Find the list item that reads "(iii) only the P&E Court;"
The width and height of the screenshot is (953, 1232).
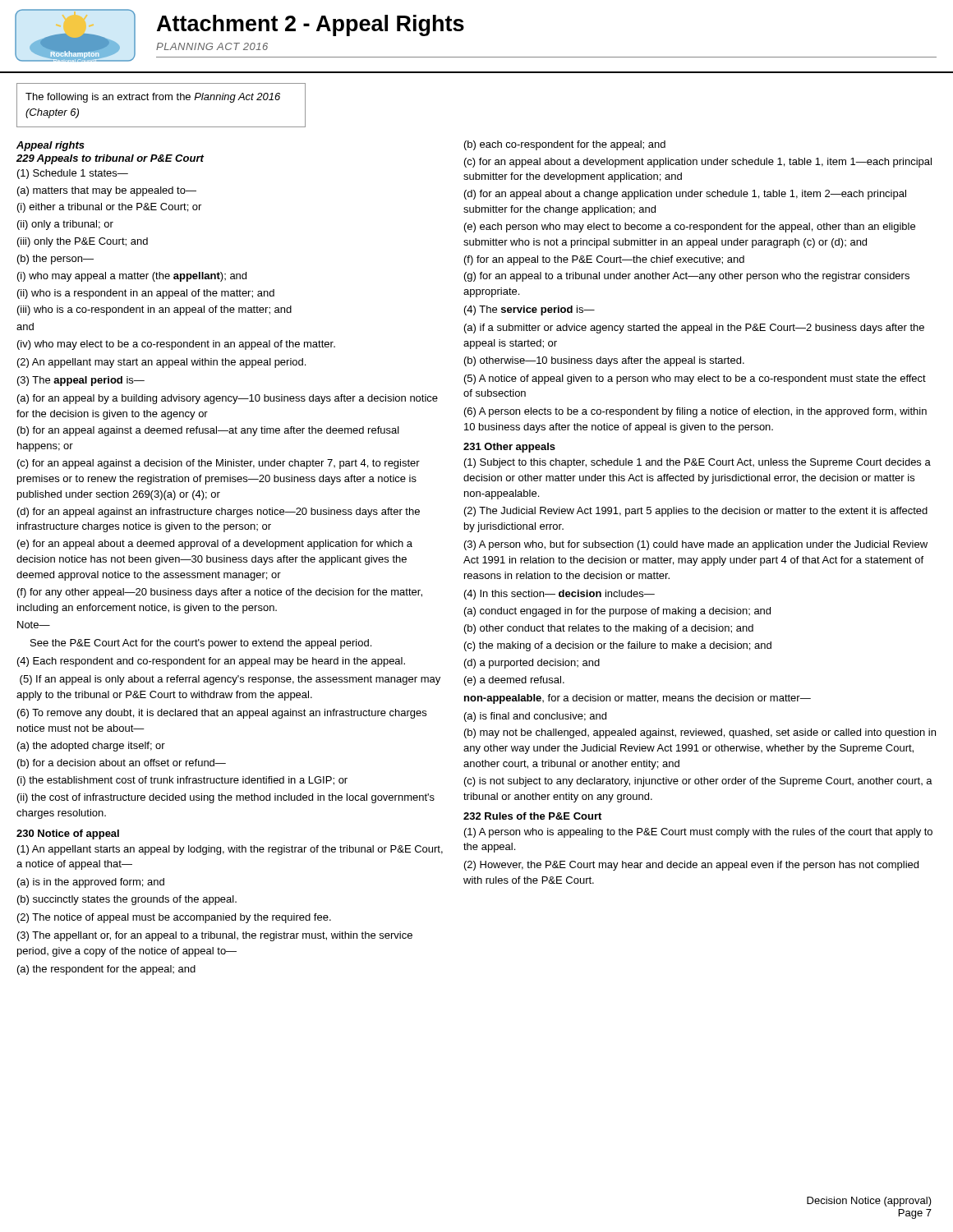click(x=82, y=241)
